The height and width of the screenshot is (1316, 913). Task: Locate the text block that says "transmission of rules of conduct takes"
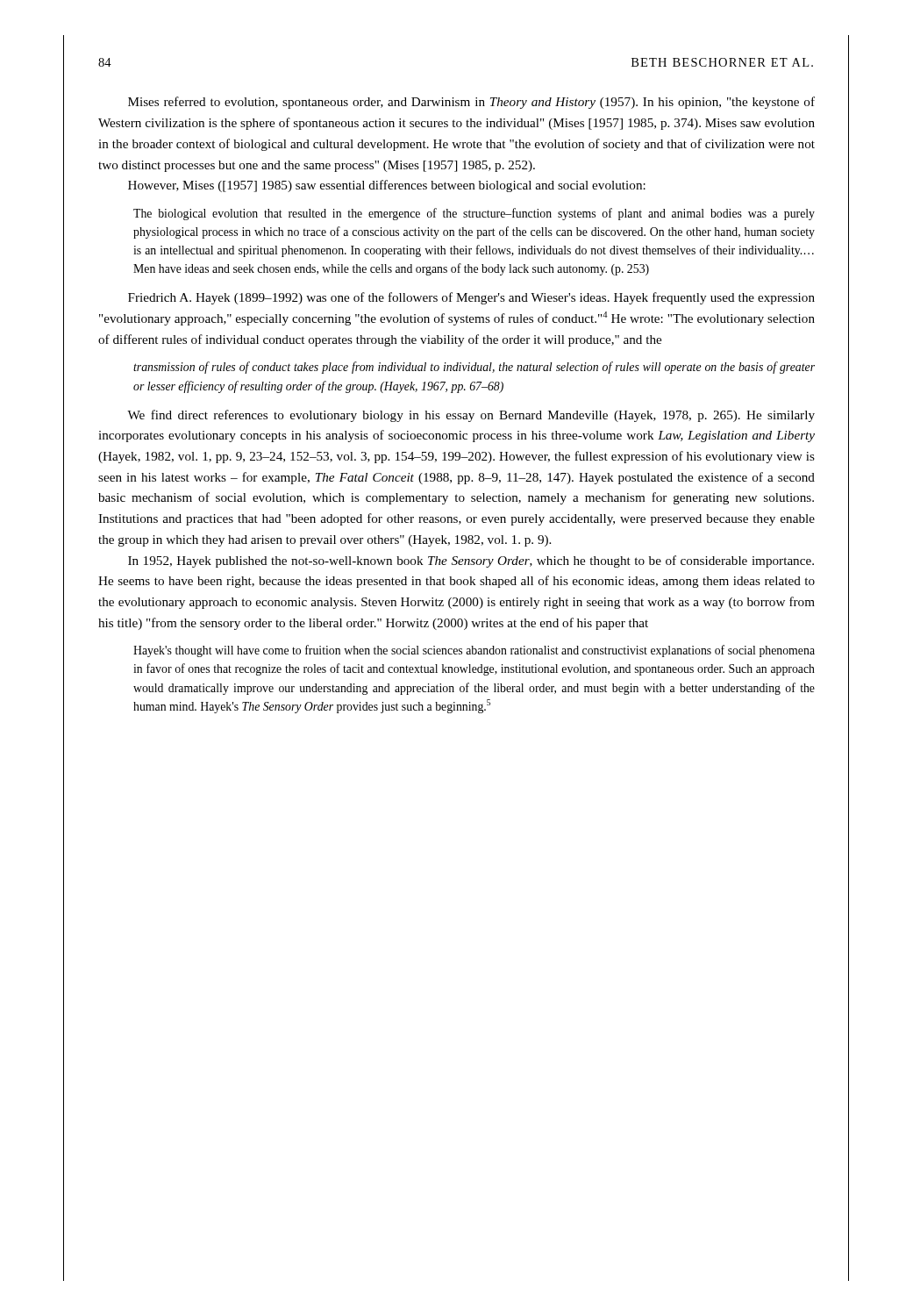click(x=474, y=377)
